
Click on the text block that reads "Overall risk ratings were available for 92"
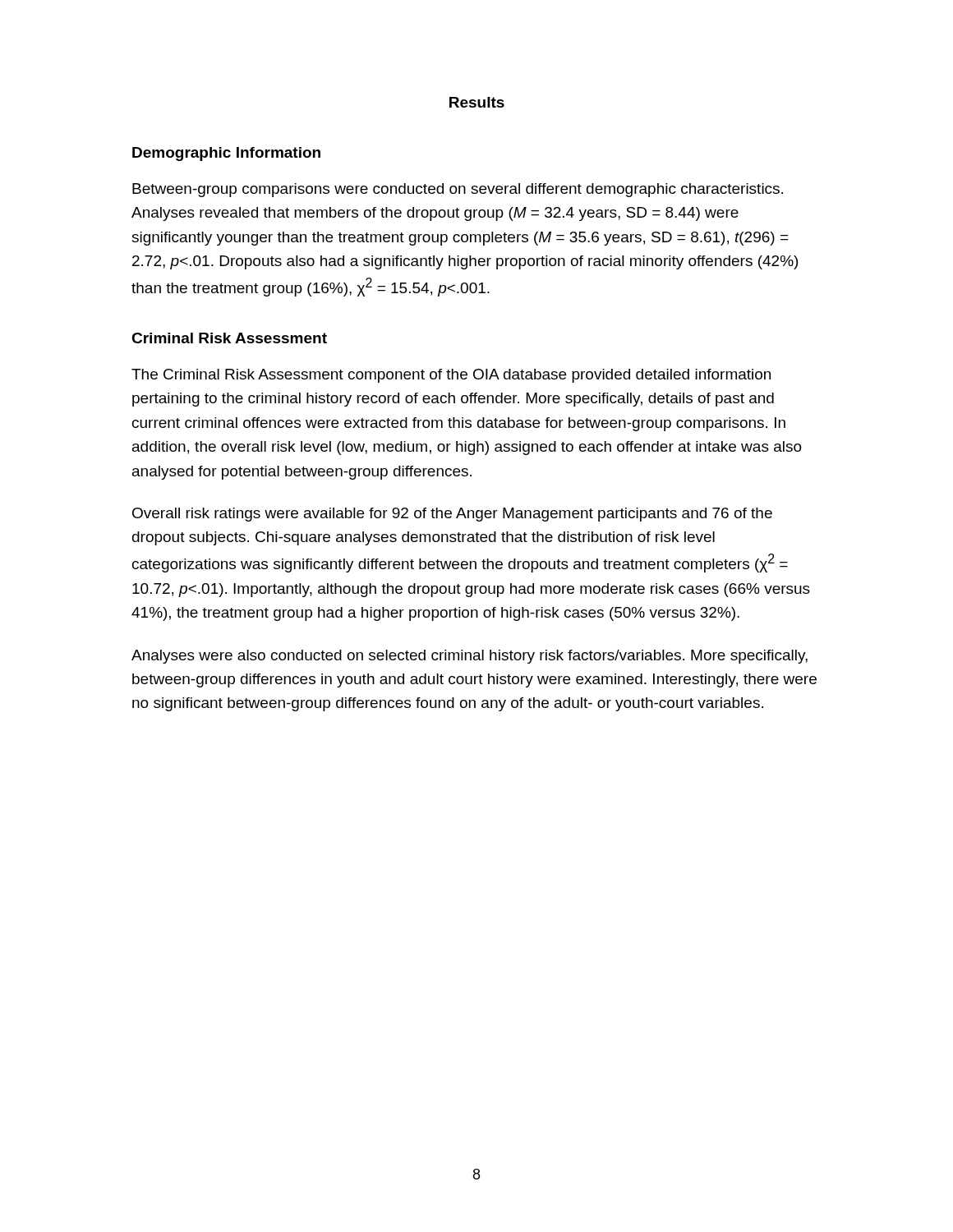point(471,563)
